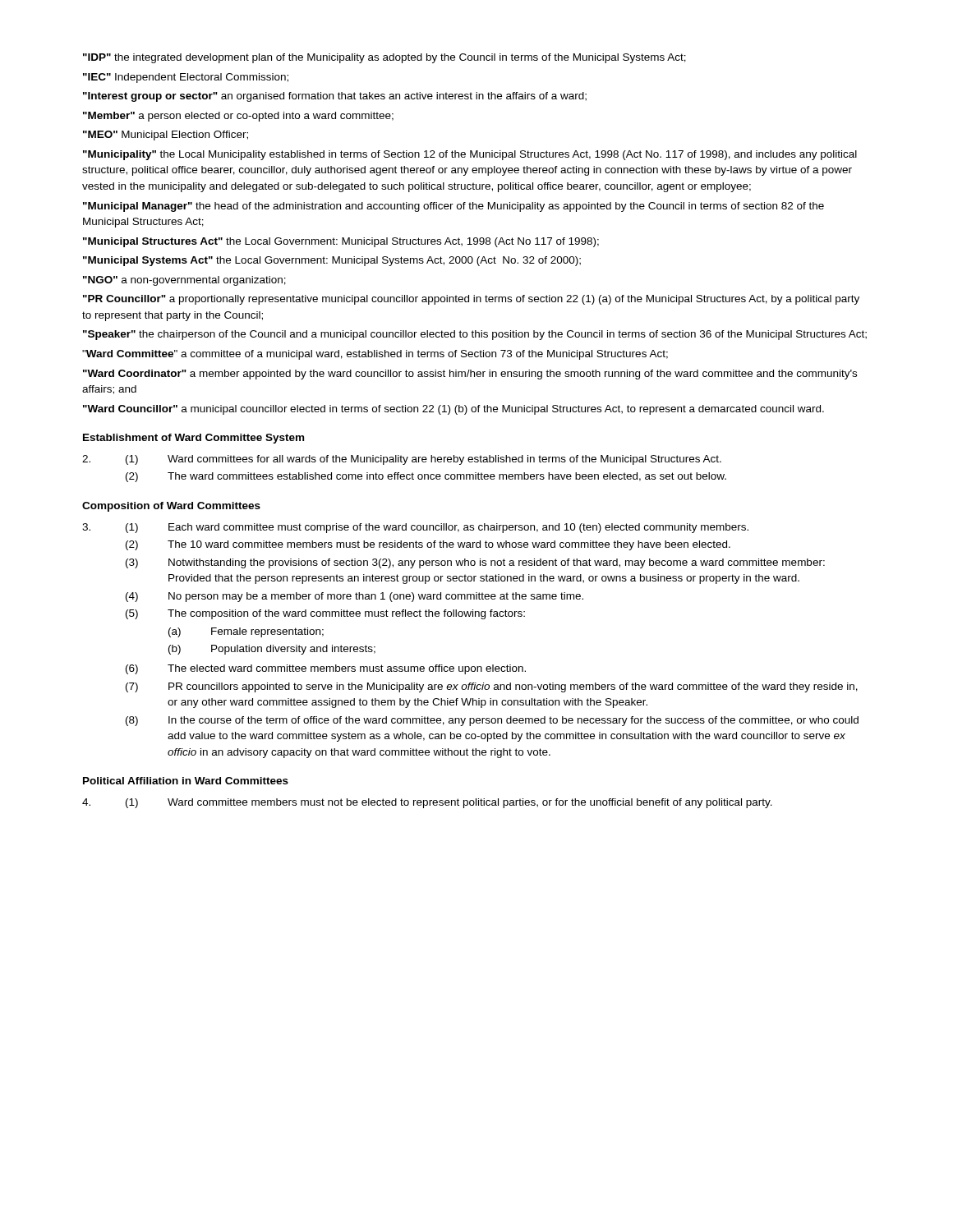Where is the passage that starts "(4) No person may be a"?
The image size is (953, 1232).
coord(476,596)
